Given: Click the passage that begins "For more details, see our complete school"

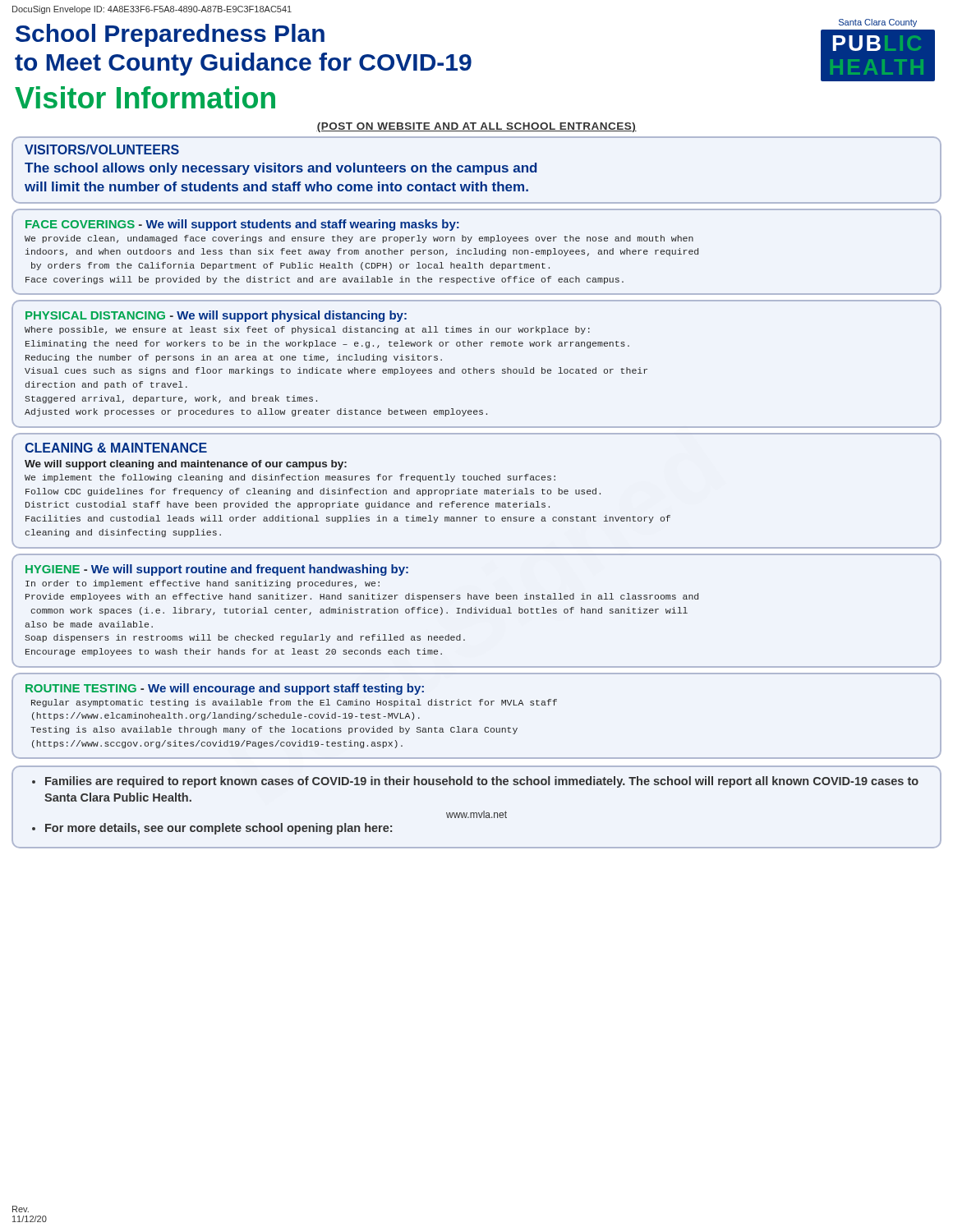Looking at the screenshot, I should pyautogui.click(x=219, y=828).
